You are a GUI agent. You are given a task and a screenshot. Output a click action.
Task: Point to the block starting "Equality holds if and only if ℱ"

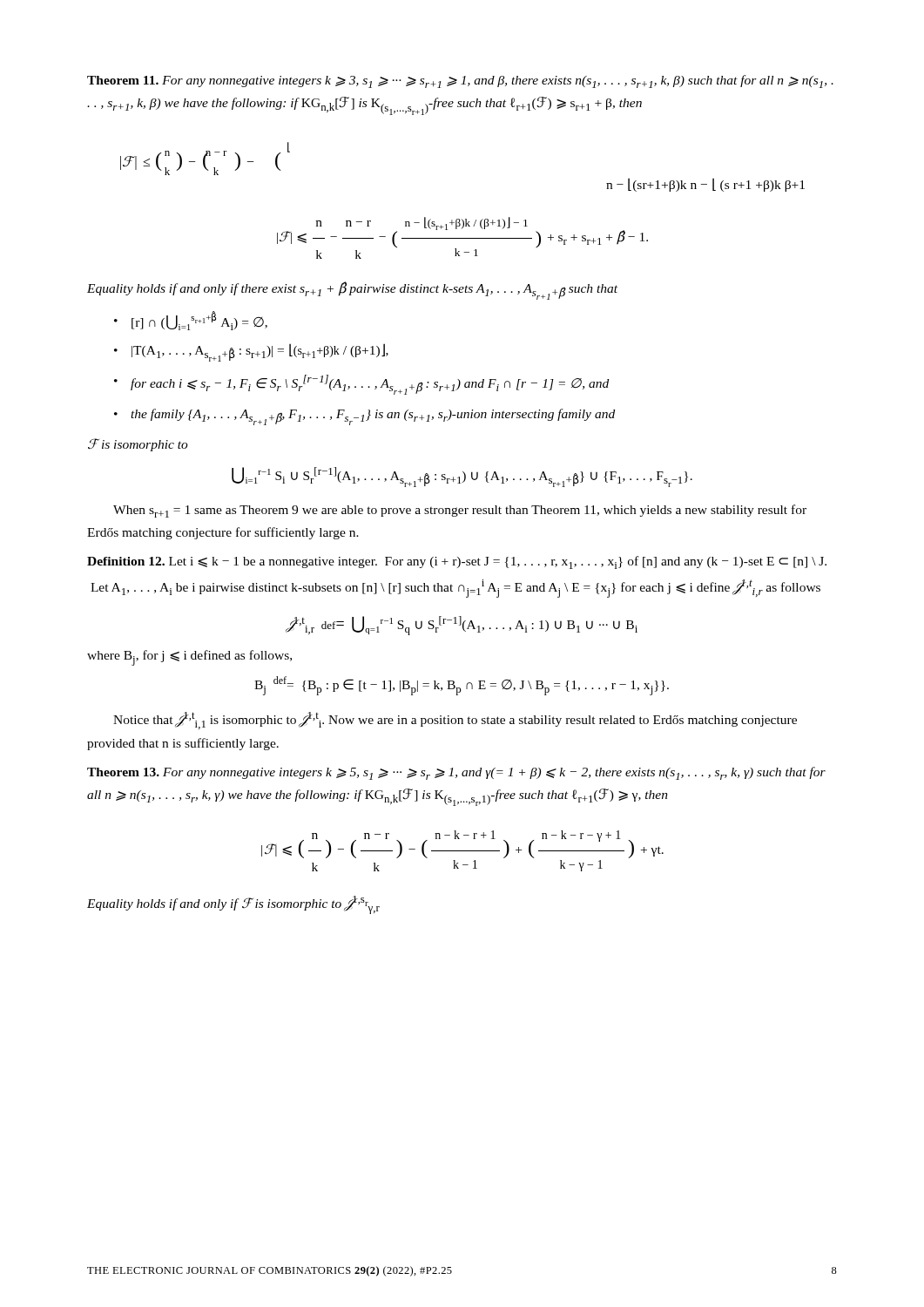tap(233, 904)
